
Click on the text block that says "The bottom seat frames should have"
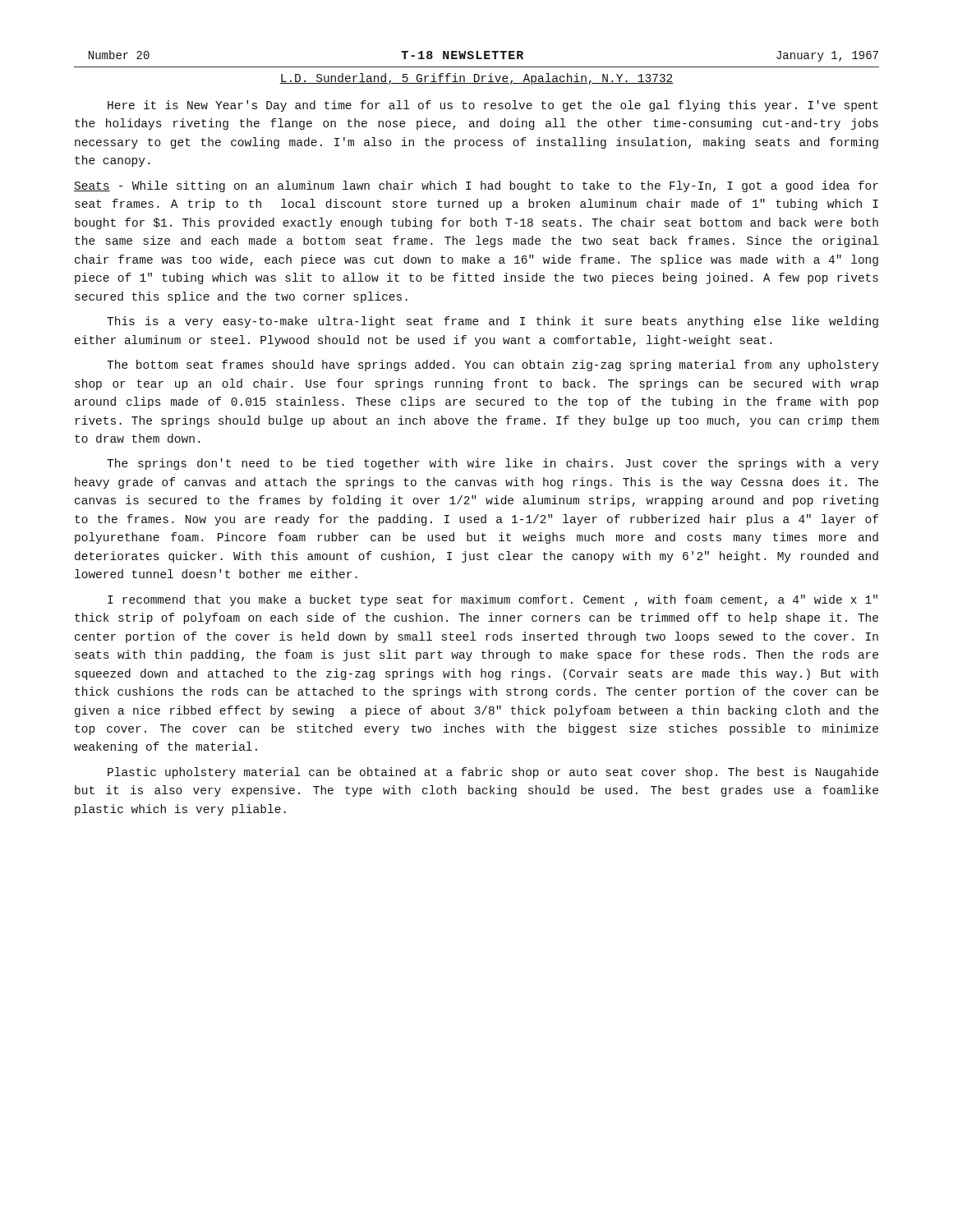476,402
